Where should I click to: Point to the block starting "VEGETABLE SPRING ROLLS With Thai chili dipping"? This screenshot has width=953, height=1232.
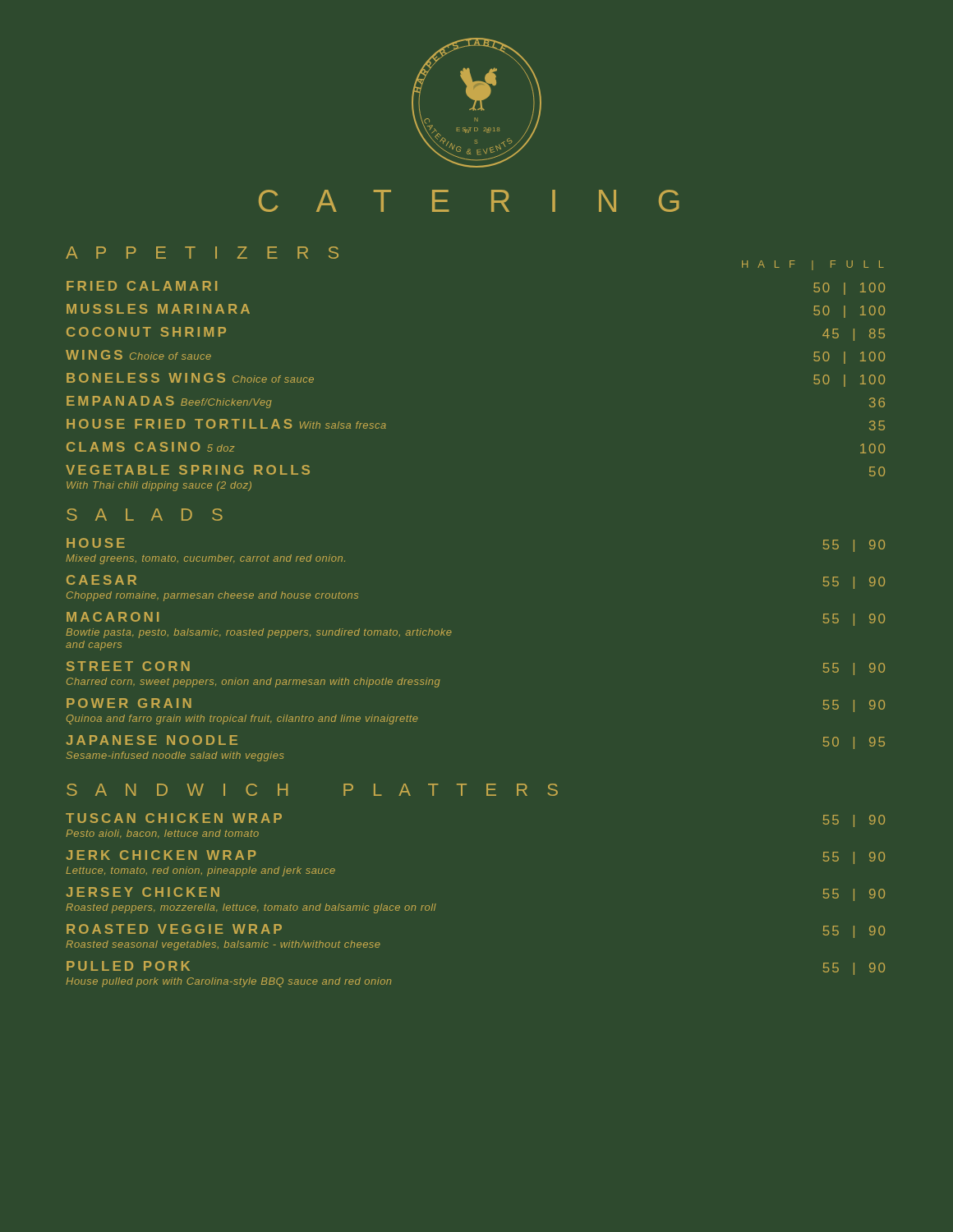[x=183, y=470]
